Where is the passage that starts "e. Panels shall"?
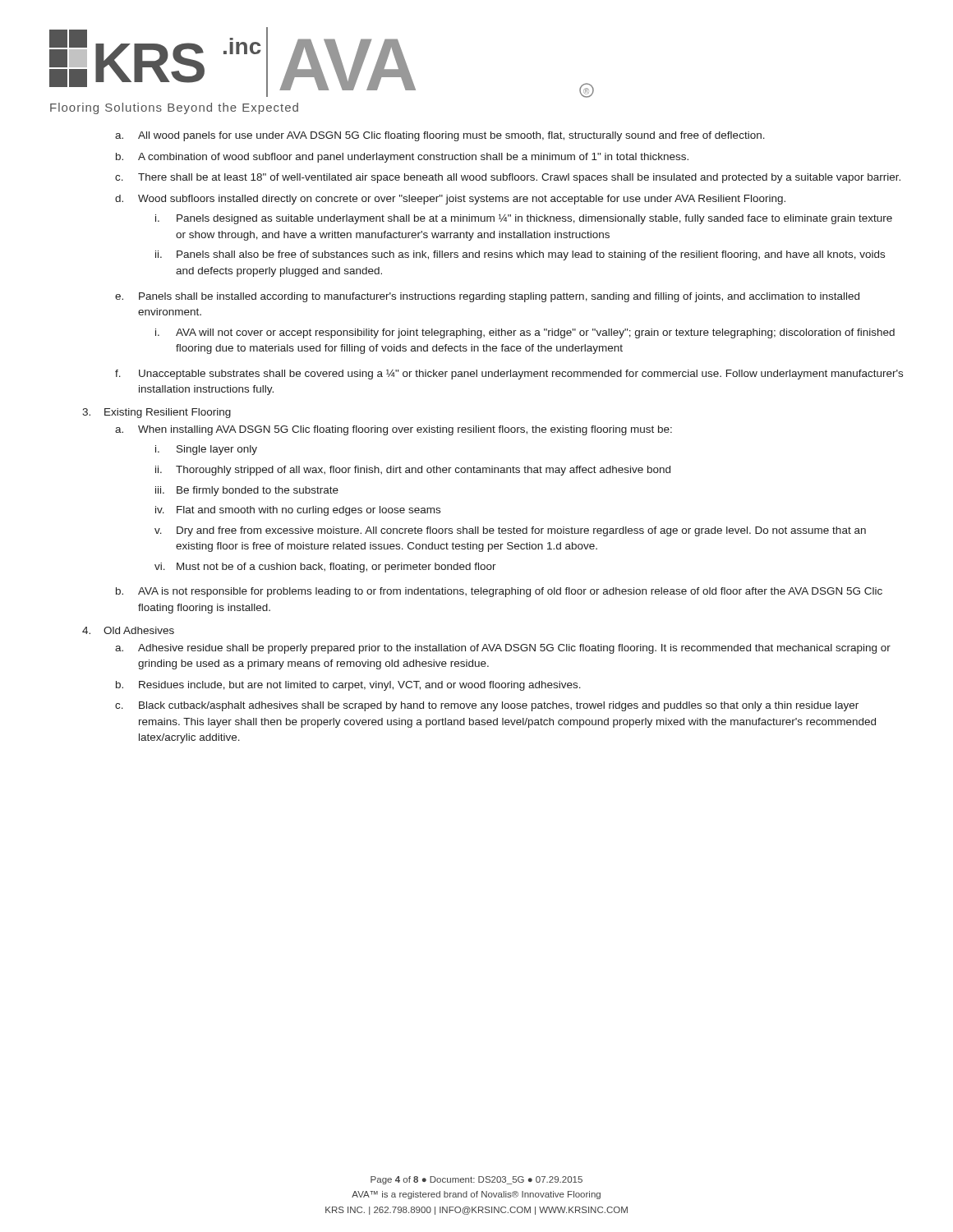The height and width of the screenshot is (1232, 953). 509,324
